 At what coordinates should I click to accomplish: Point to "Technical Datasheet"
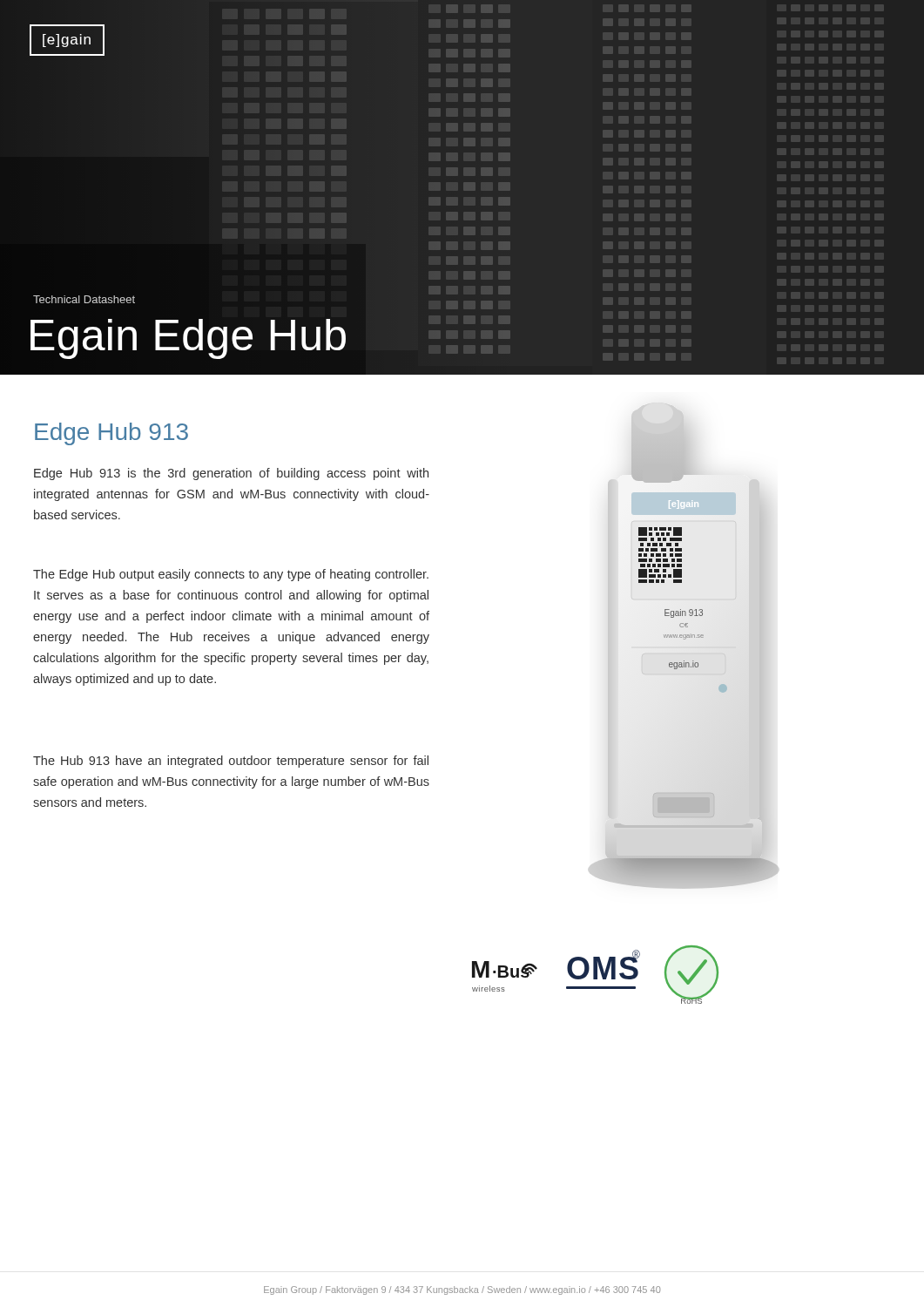84,299
